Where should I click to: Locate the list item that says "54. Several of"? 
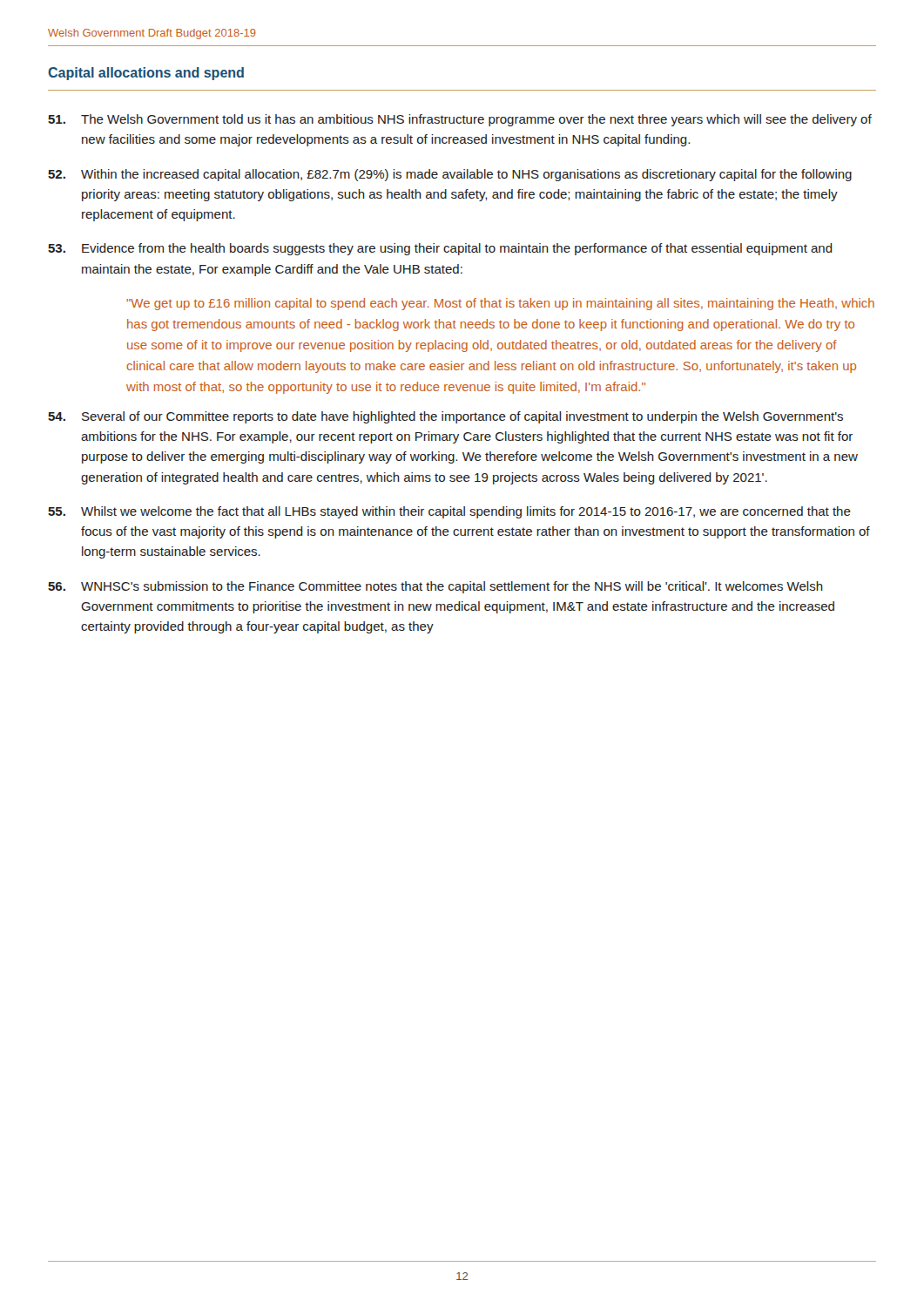[x=462, y=446]
